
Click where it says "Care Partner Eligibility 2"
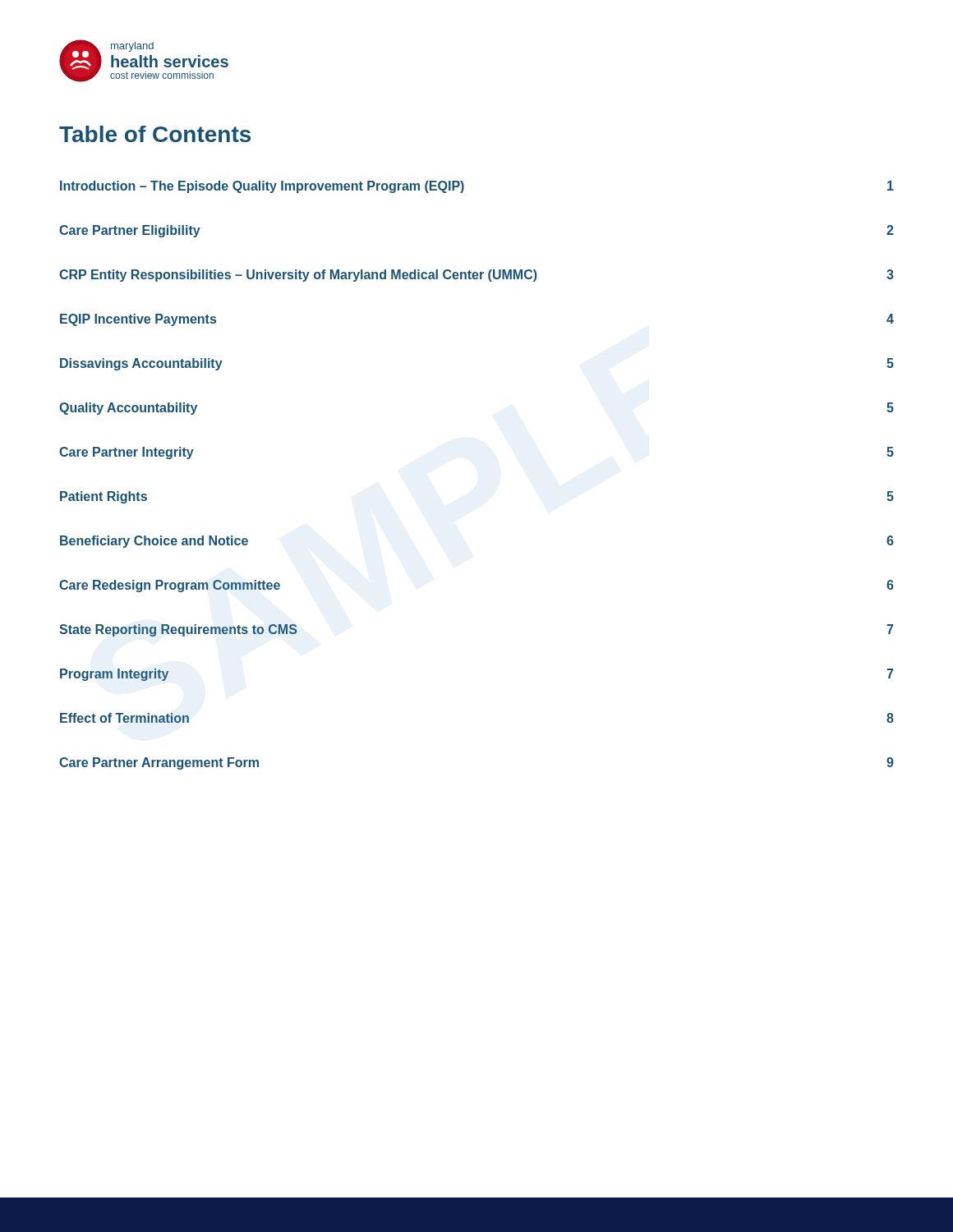(129, 231)
